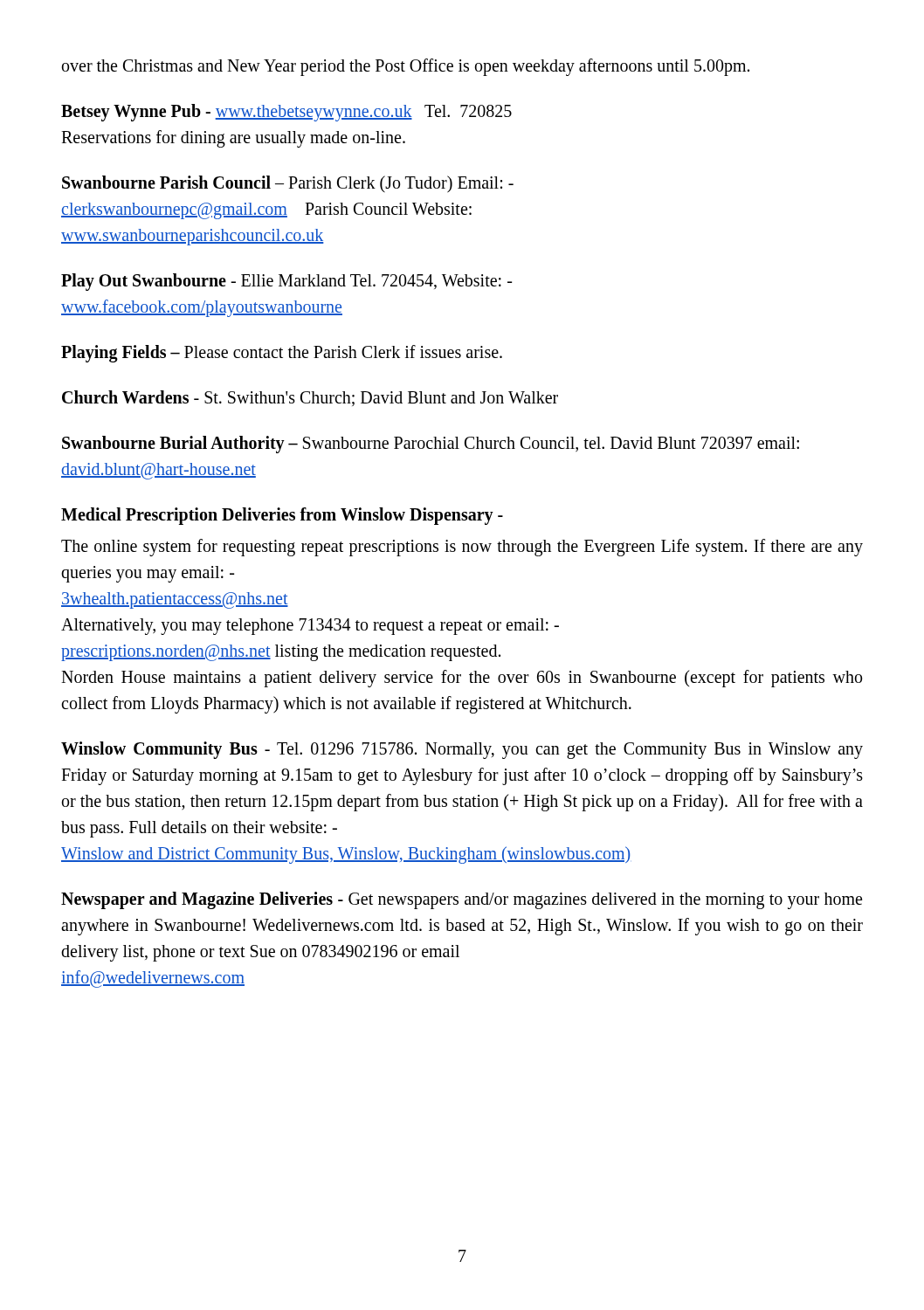
Task: Locate the block of text that opens with "Play Out Swanbourne"
Action: pyautogui.click(x=462, y=293)
